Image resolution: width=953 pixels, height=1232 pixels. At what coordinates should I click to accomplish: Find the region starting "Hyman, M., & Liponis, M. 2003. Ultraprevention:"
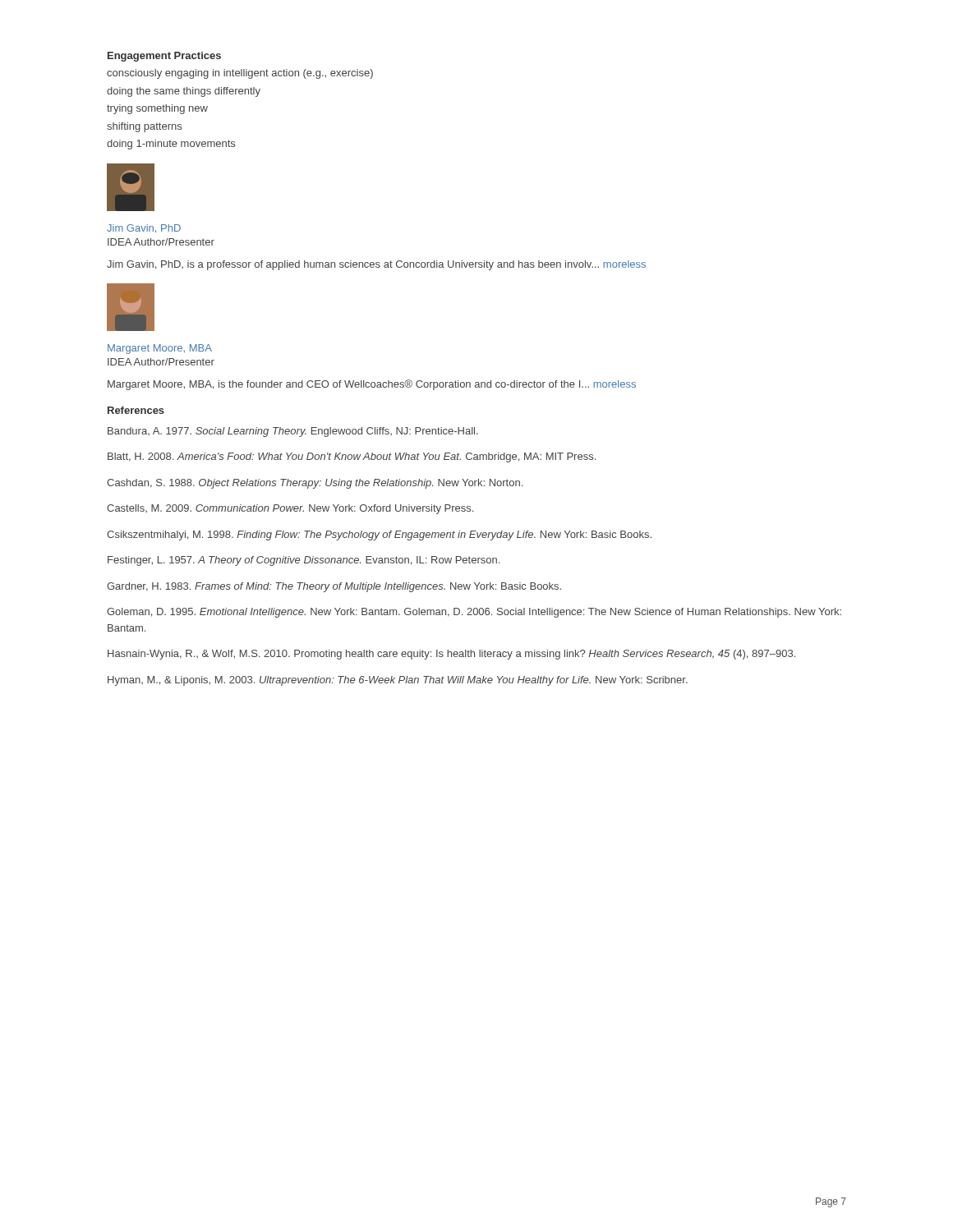[397, 679]
